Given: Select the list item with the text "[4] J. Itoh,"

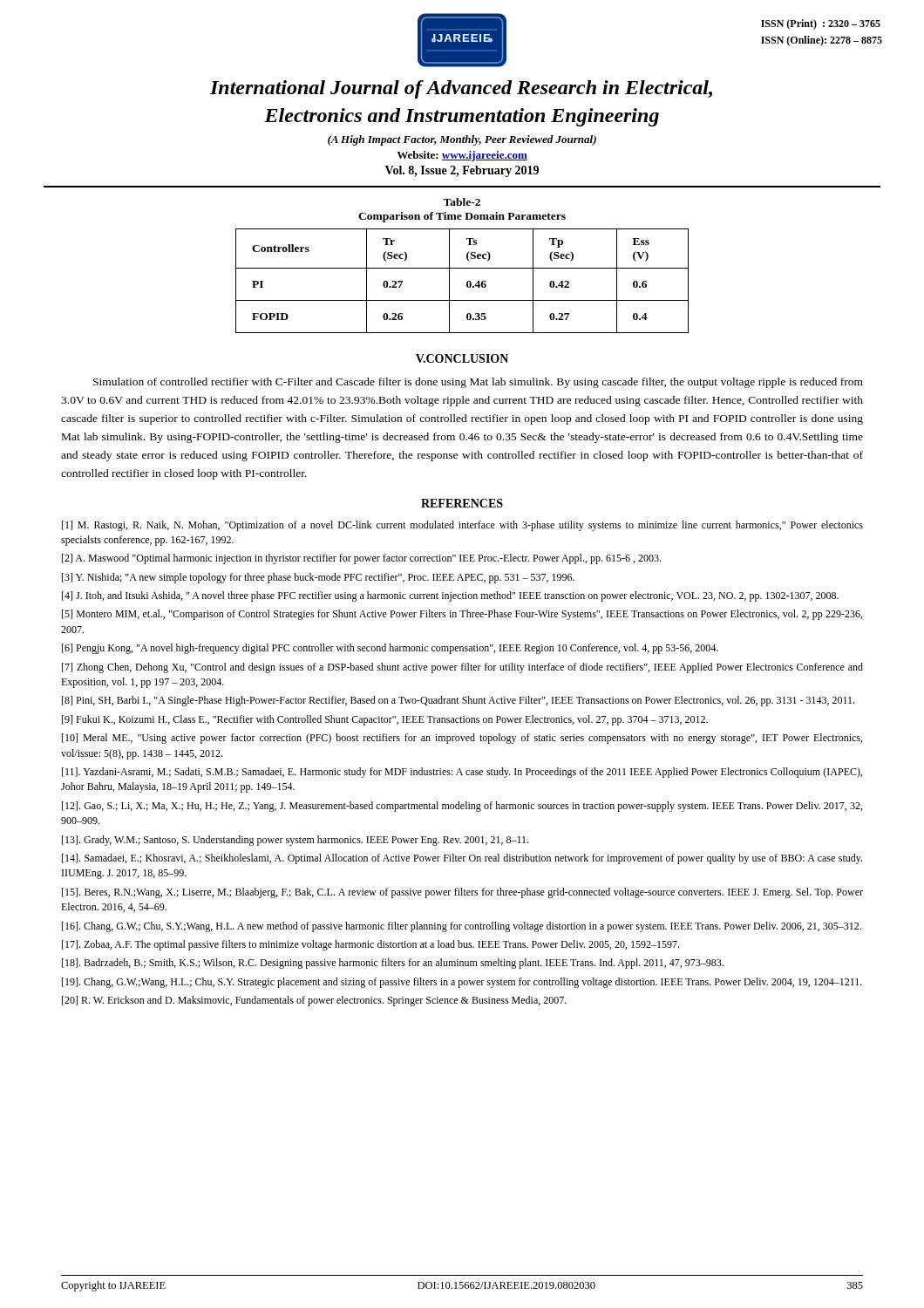Looking at the screenshot, I should pos(450,596).
